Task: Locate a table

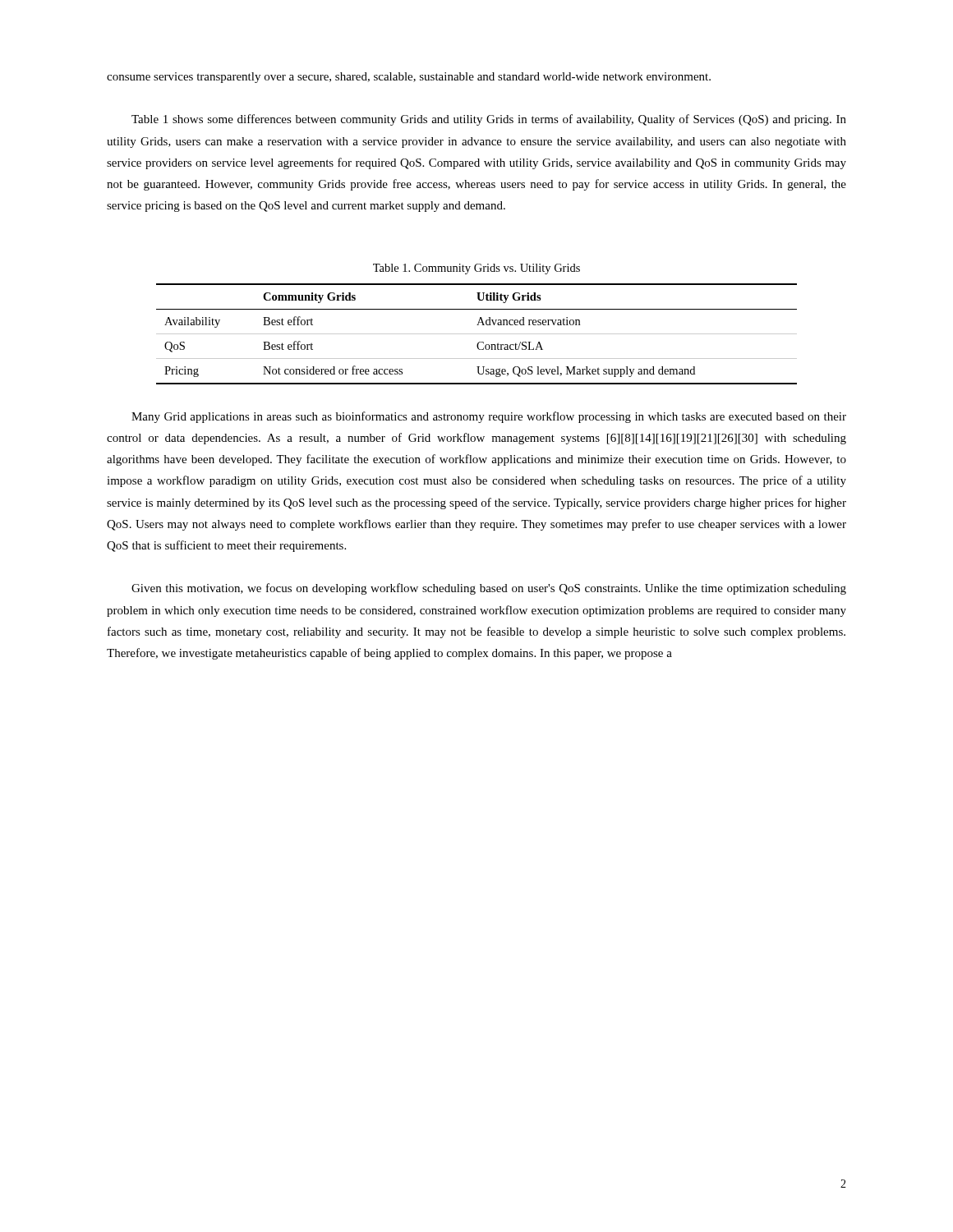Action: [x=476, y=334]
